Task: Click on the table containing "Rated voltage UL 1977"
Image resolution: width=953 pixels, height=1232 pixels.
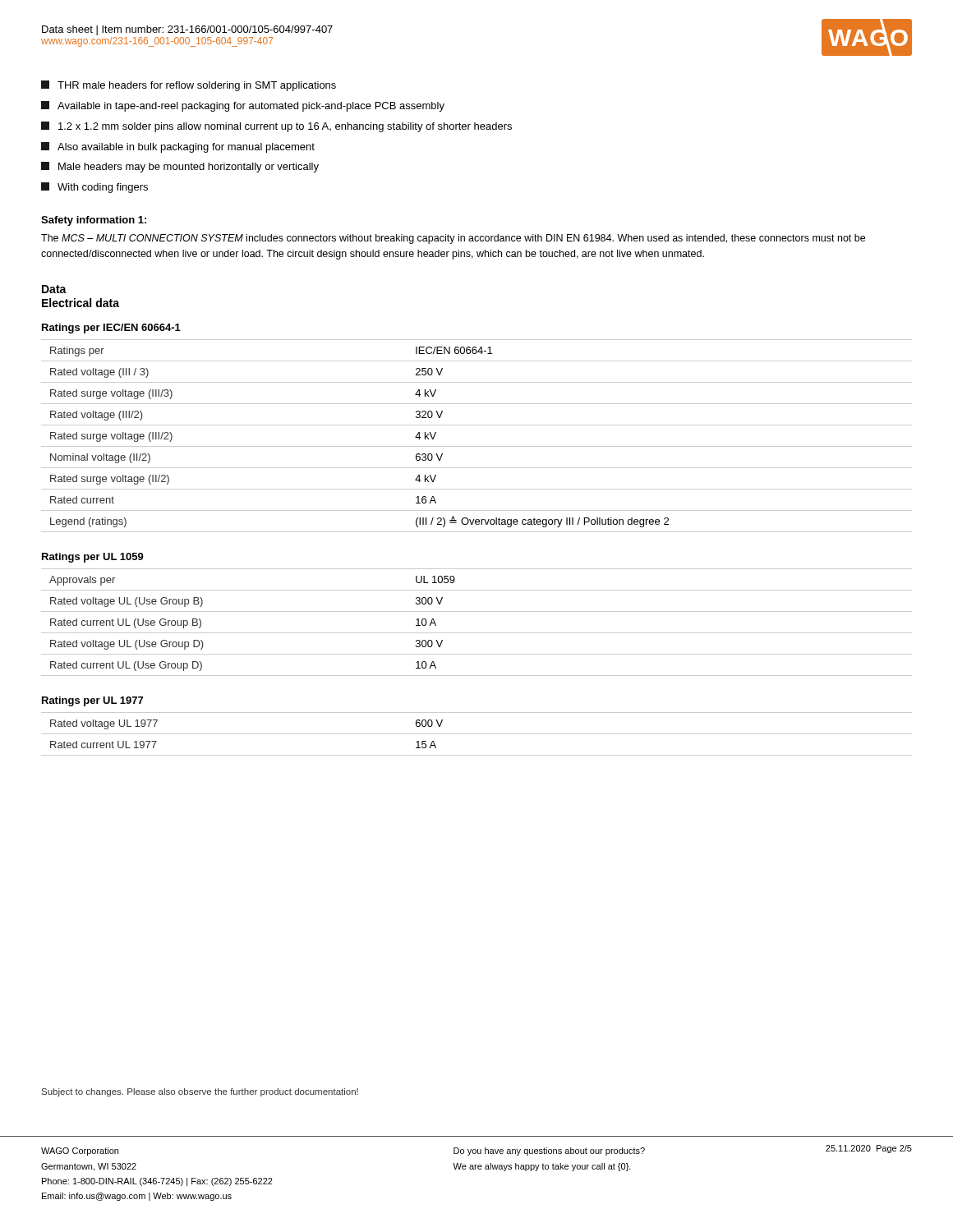Action: [476, 734]
